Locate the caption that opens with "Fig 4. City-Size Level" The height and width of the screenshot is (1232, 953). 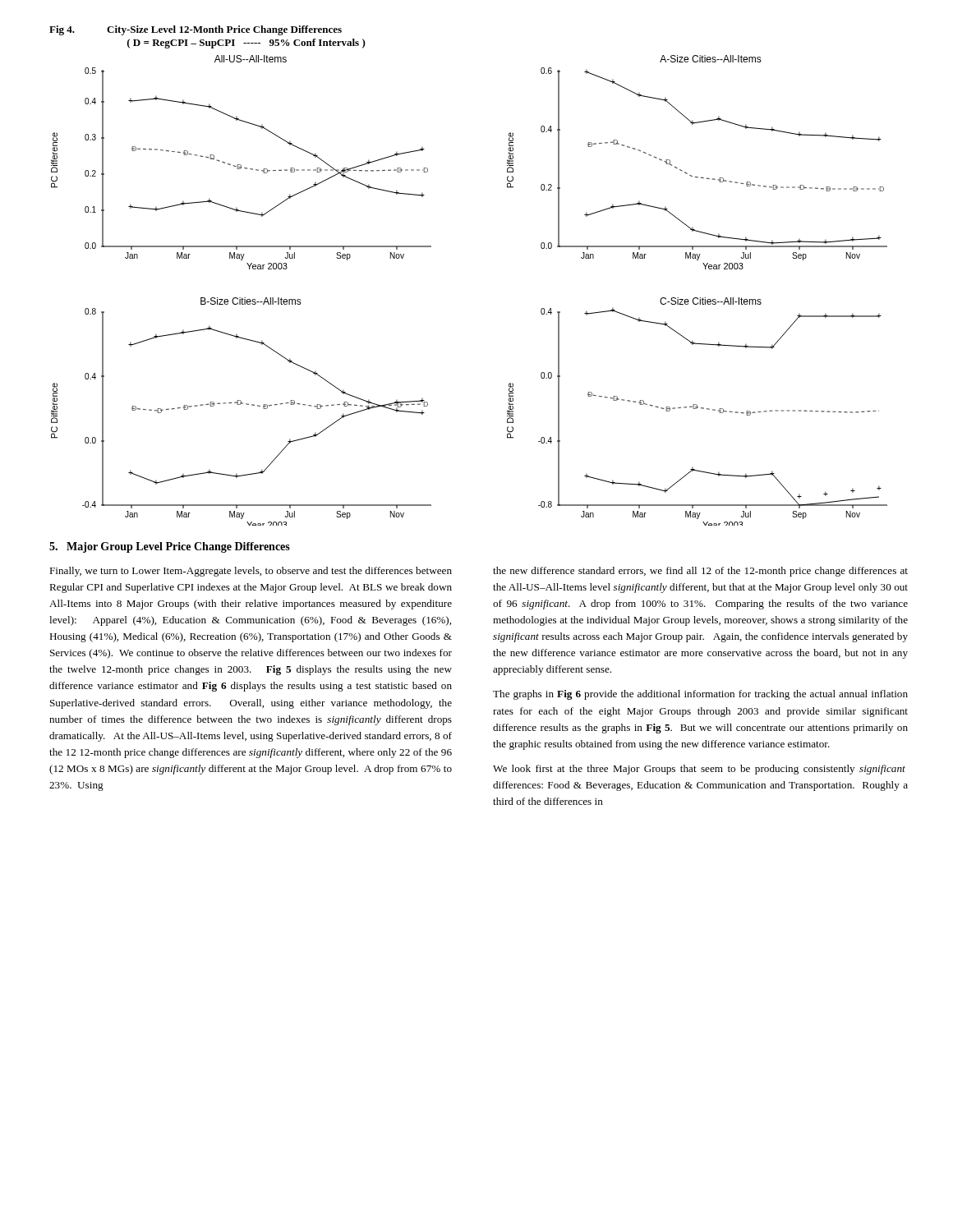point(207,36)
